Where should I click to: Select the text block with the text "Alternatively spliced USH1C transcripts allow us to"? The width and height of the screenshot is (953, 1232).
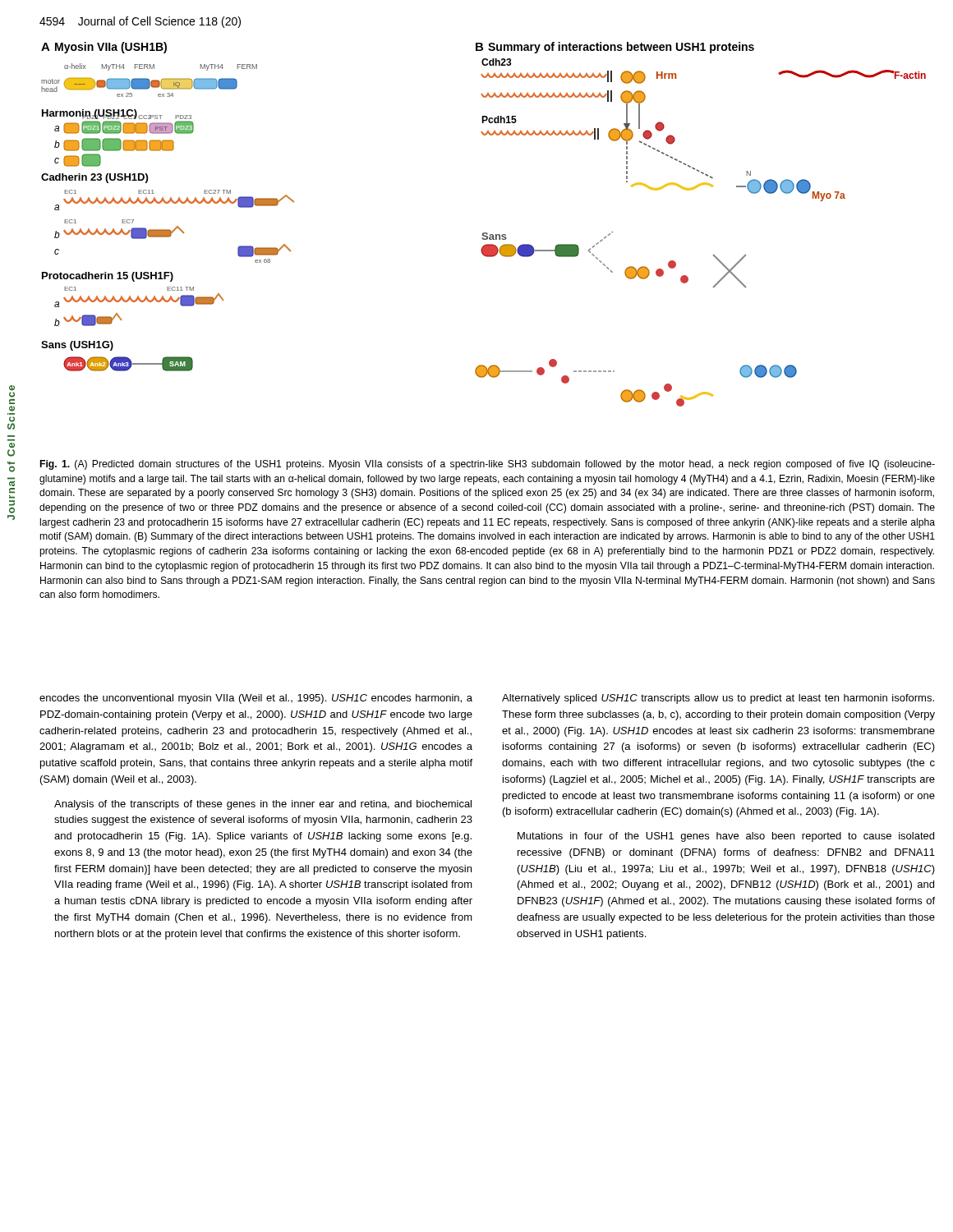[718, 816]
